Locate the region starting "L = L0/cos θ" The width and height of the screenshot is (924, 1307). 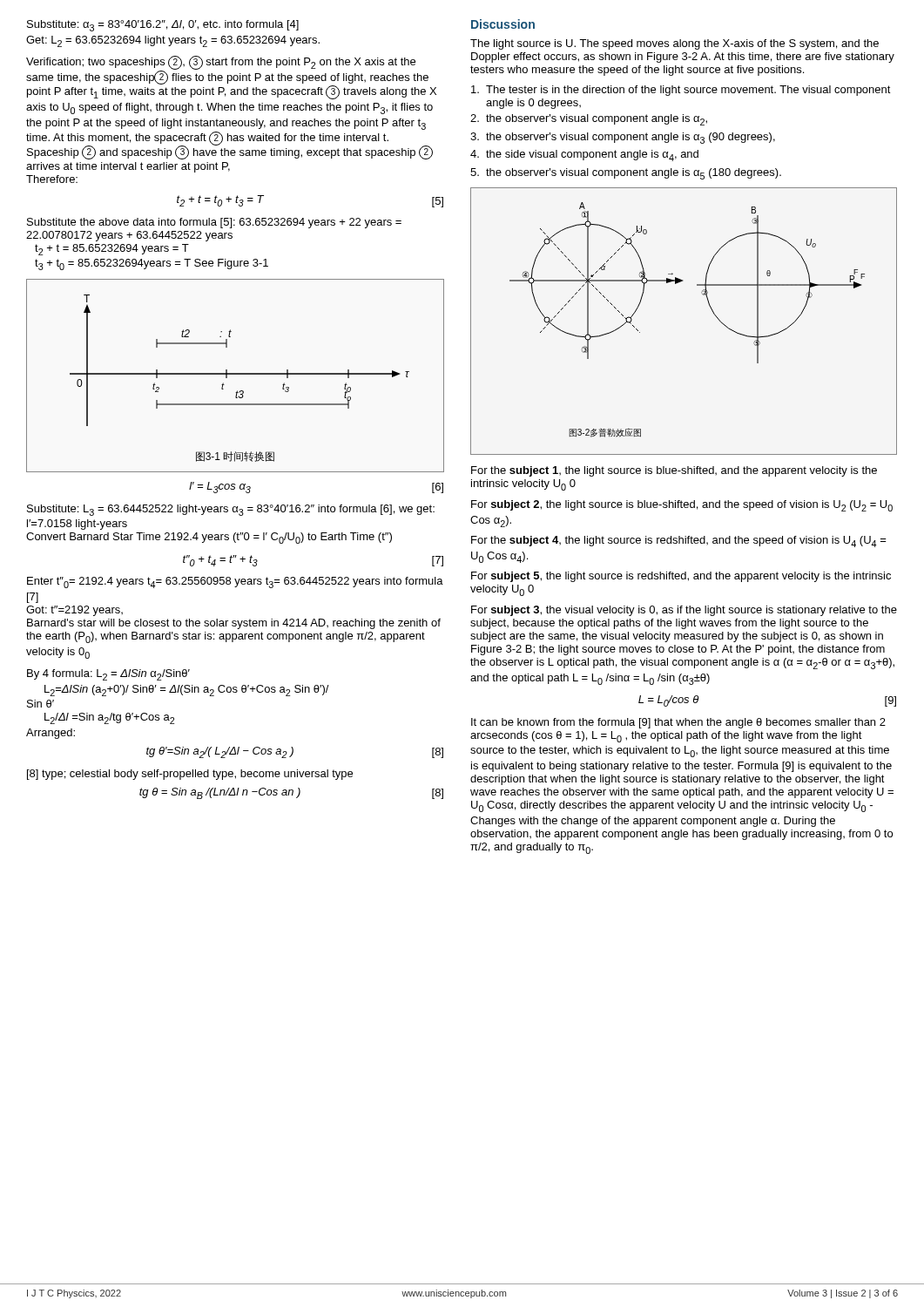click(684, 700)
